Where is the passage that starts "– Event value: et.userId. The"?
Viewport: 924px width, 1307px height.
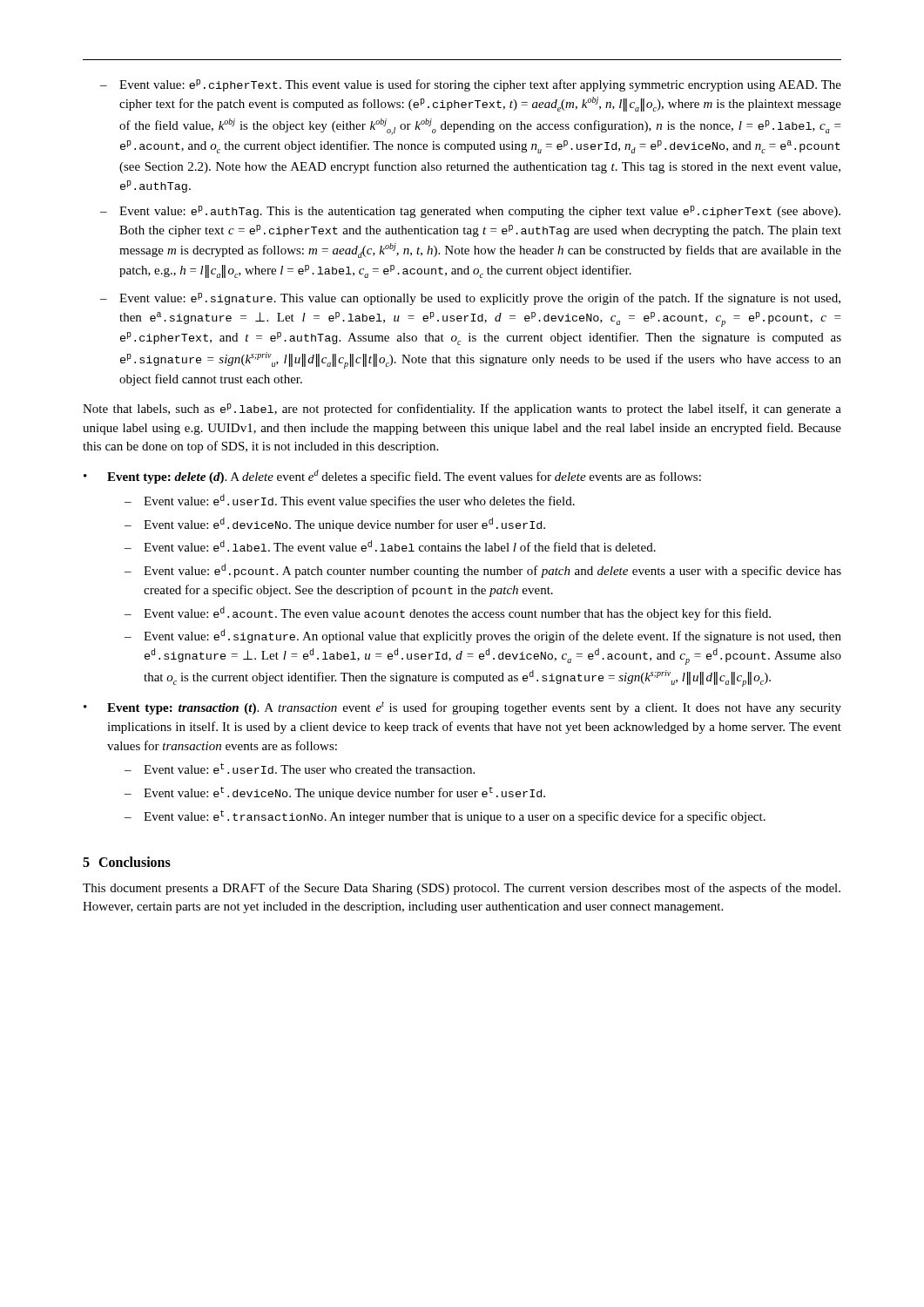483,770
